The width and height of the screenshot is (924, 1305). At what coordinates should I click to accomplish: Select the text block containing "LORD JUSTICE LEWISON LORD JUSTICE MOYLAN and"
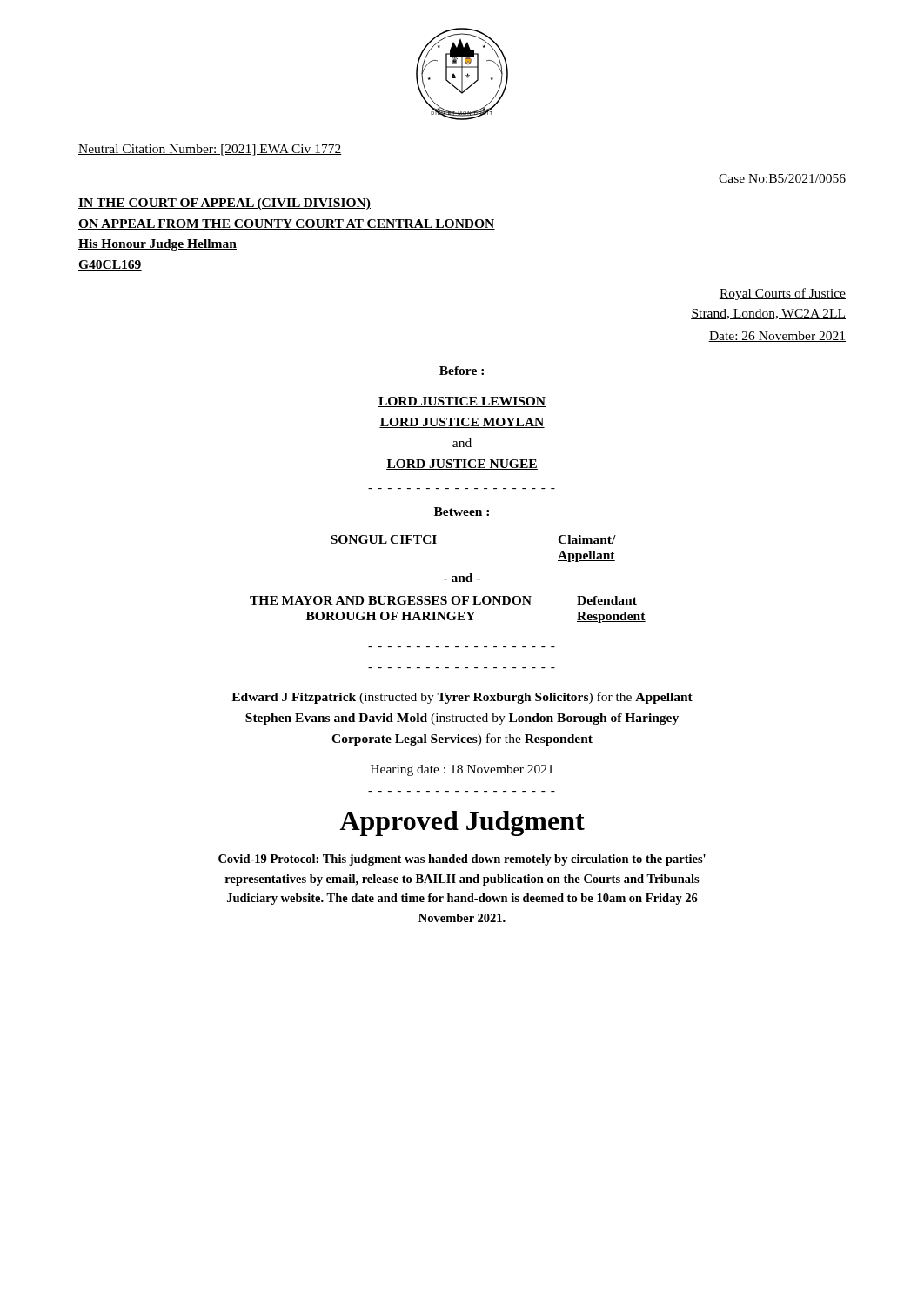coord(462,433)
